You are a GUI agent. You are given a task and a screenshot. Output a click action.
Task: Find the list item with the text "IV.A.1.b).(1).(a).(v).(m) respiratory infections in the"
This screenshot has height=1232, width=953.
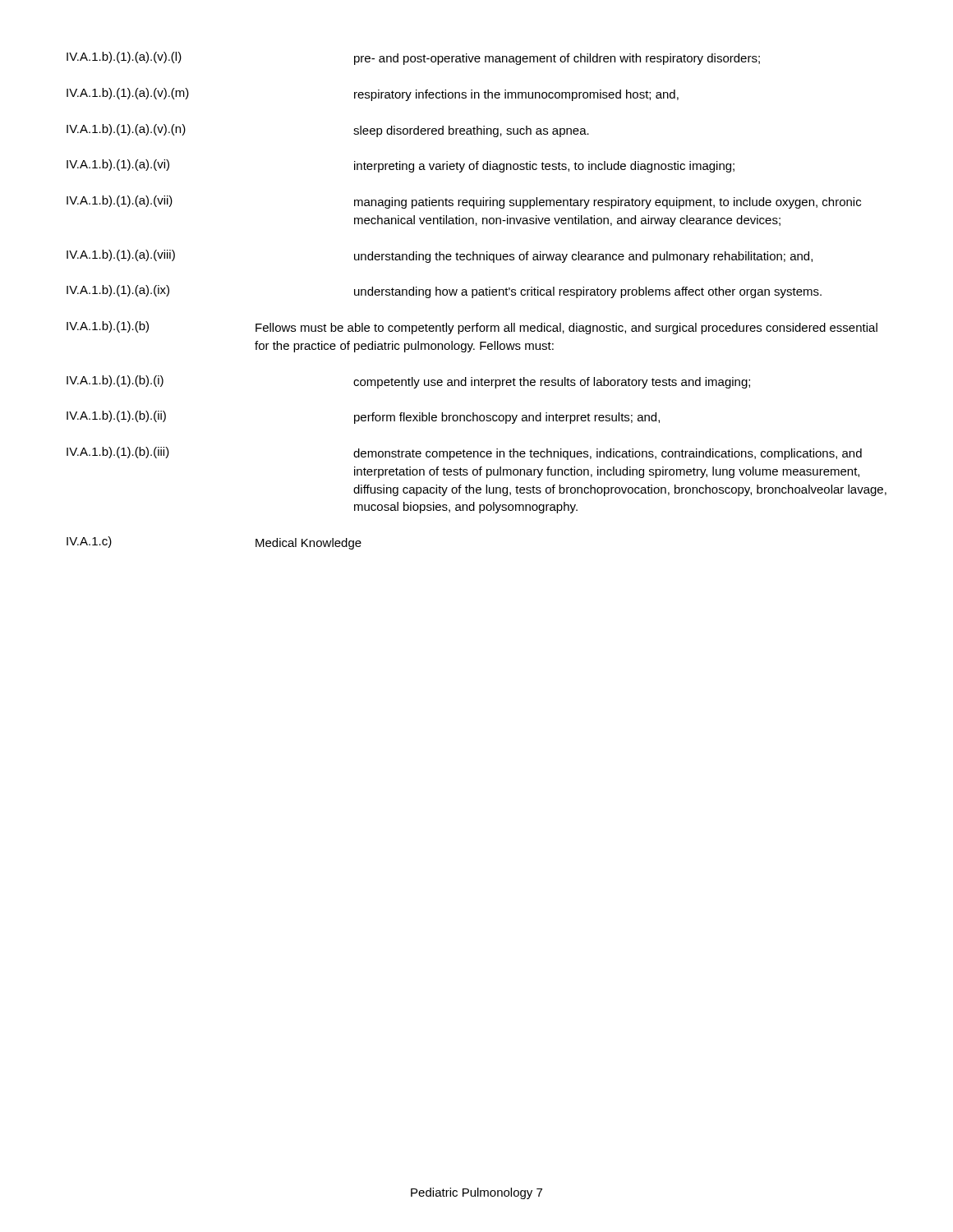tap(476, 94)
